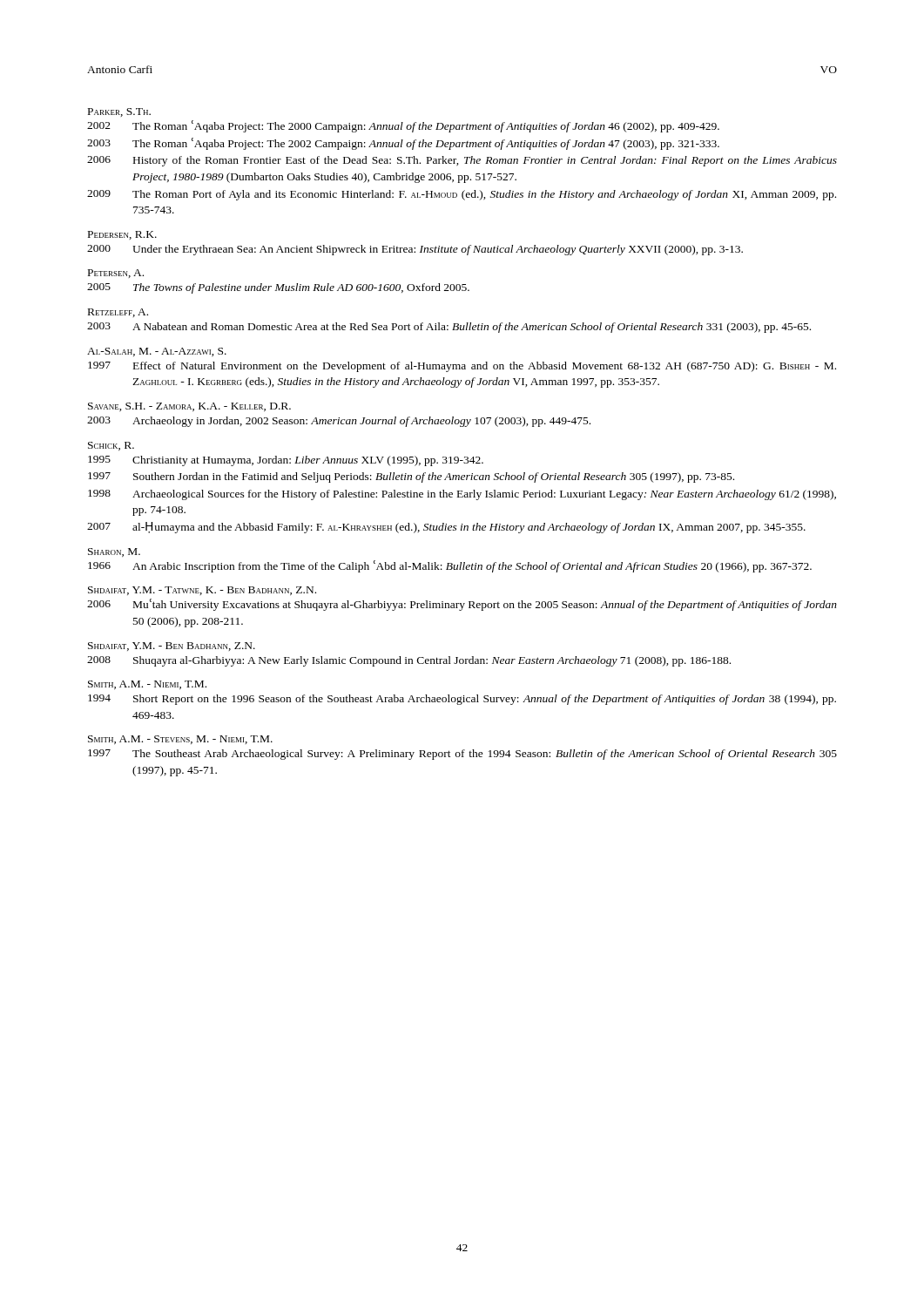Click the passage that begins "Savane, S.H. - Zamora, K.A. - Keller, D.R."
Image resolution: width=924 pixels, height=1307 pixels.
click(462, 414)
